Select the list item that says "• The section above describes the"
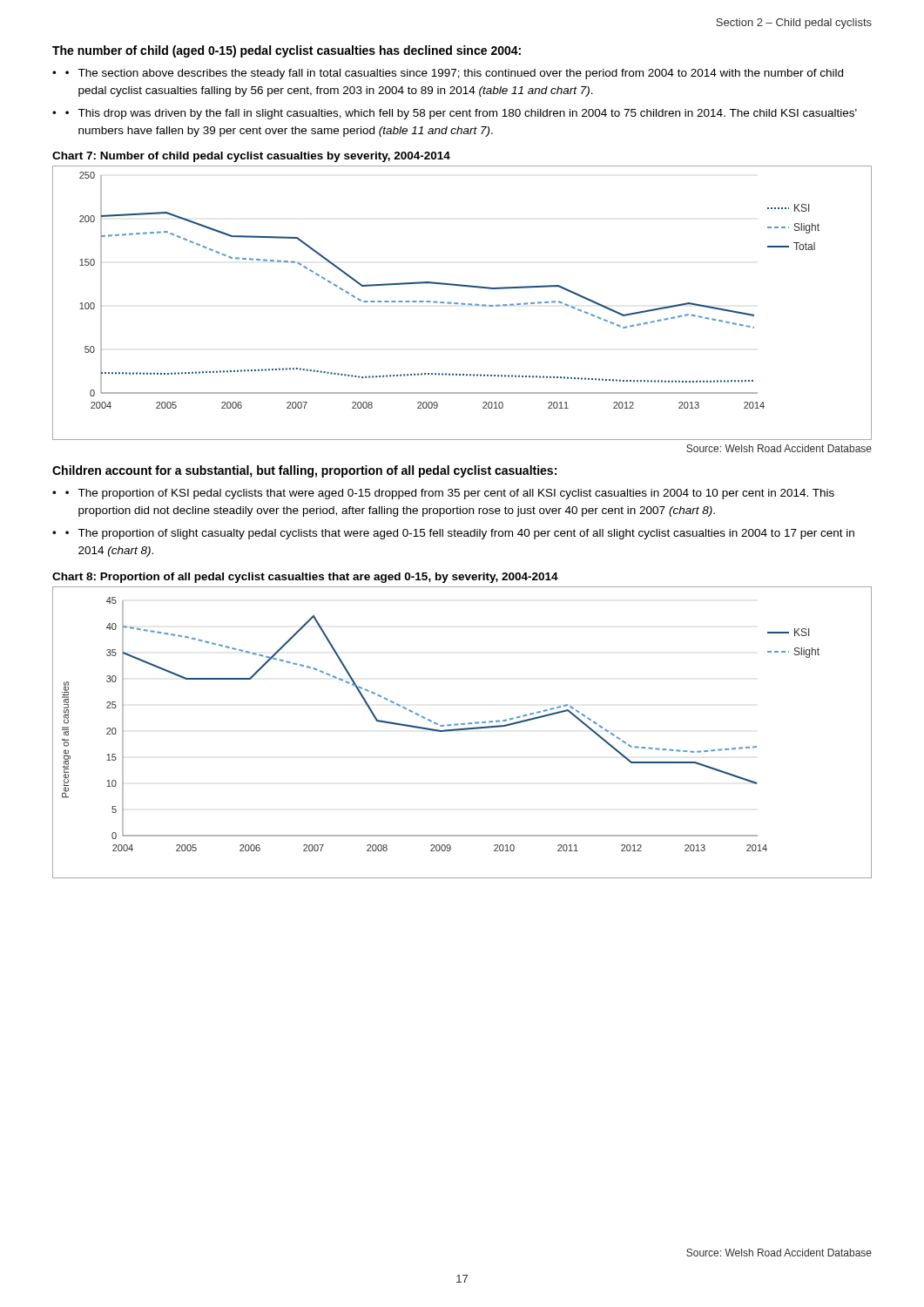924x1307 pixels. pyautogui.click(x=468, y=81)
